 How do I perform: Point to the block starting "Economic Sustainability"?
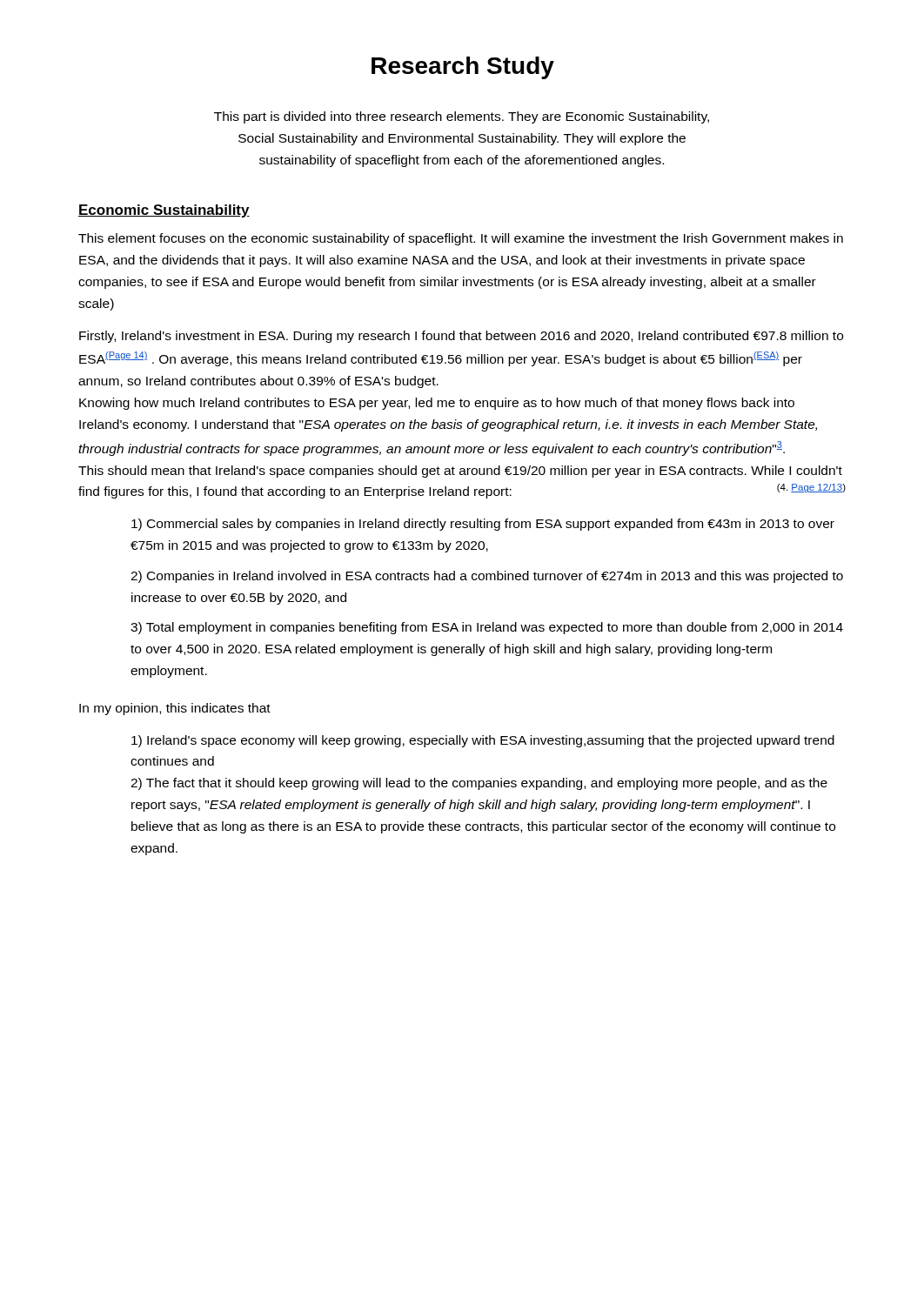tap(164, 210)
